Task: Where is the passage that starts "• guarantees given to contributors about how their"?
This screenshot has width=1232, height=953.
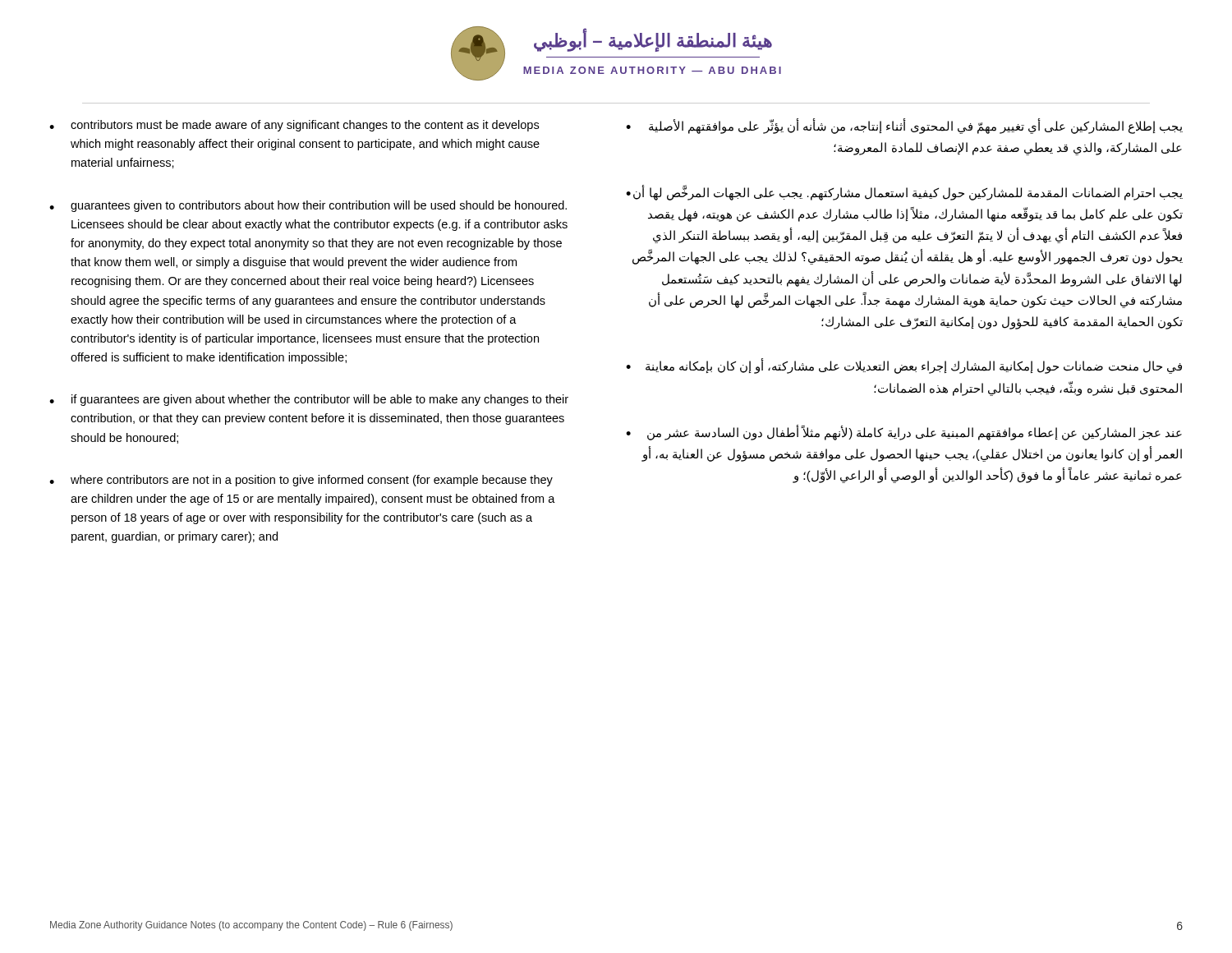Action: pyautogui.click(x=309, y=282)
